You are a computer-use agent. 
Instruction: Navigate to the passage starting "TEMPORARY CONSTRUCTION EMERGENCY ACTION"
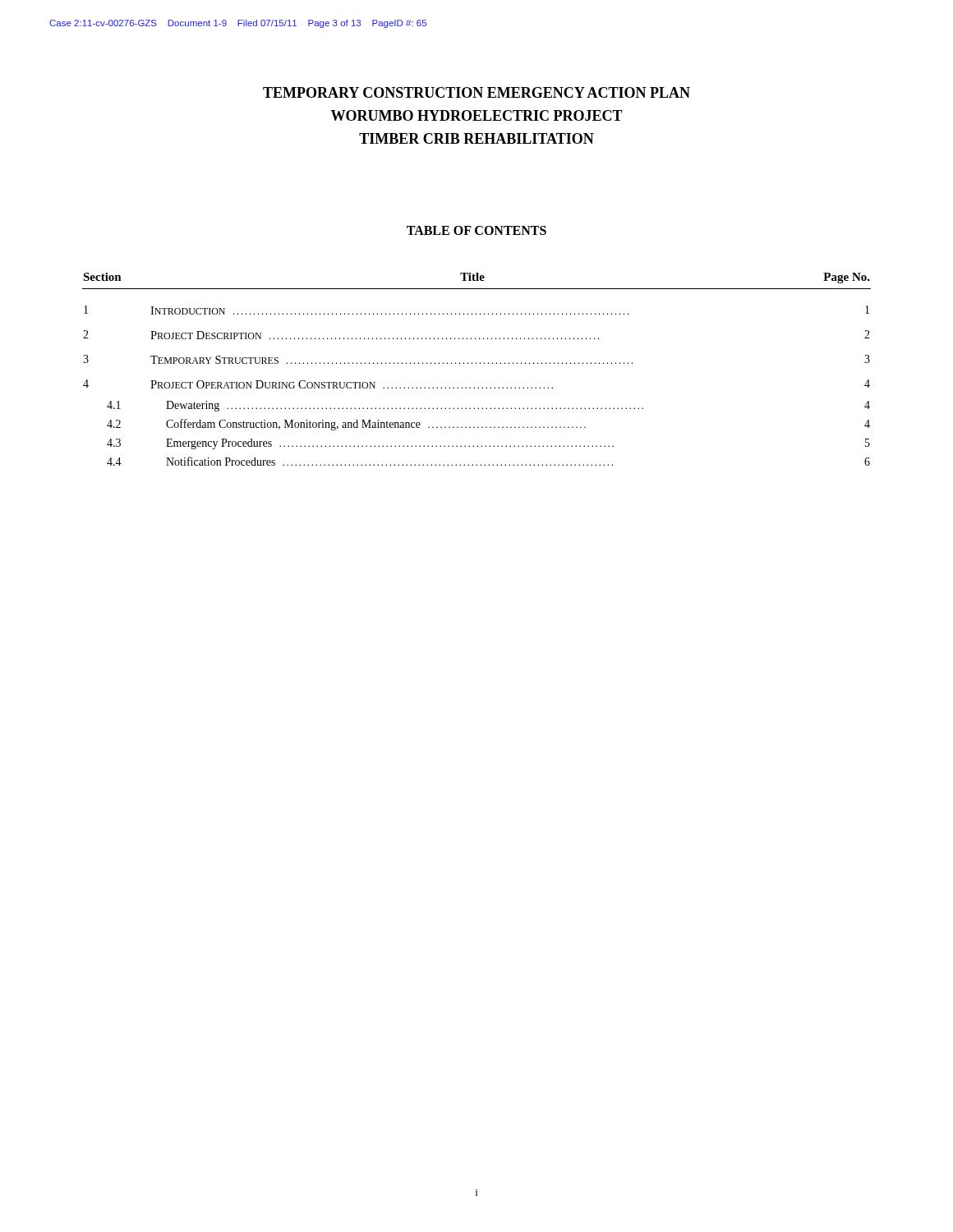[476, 116]
